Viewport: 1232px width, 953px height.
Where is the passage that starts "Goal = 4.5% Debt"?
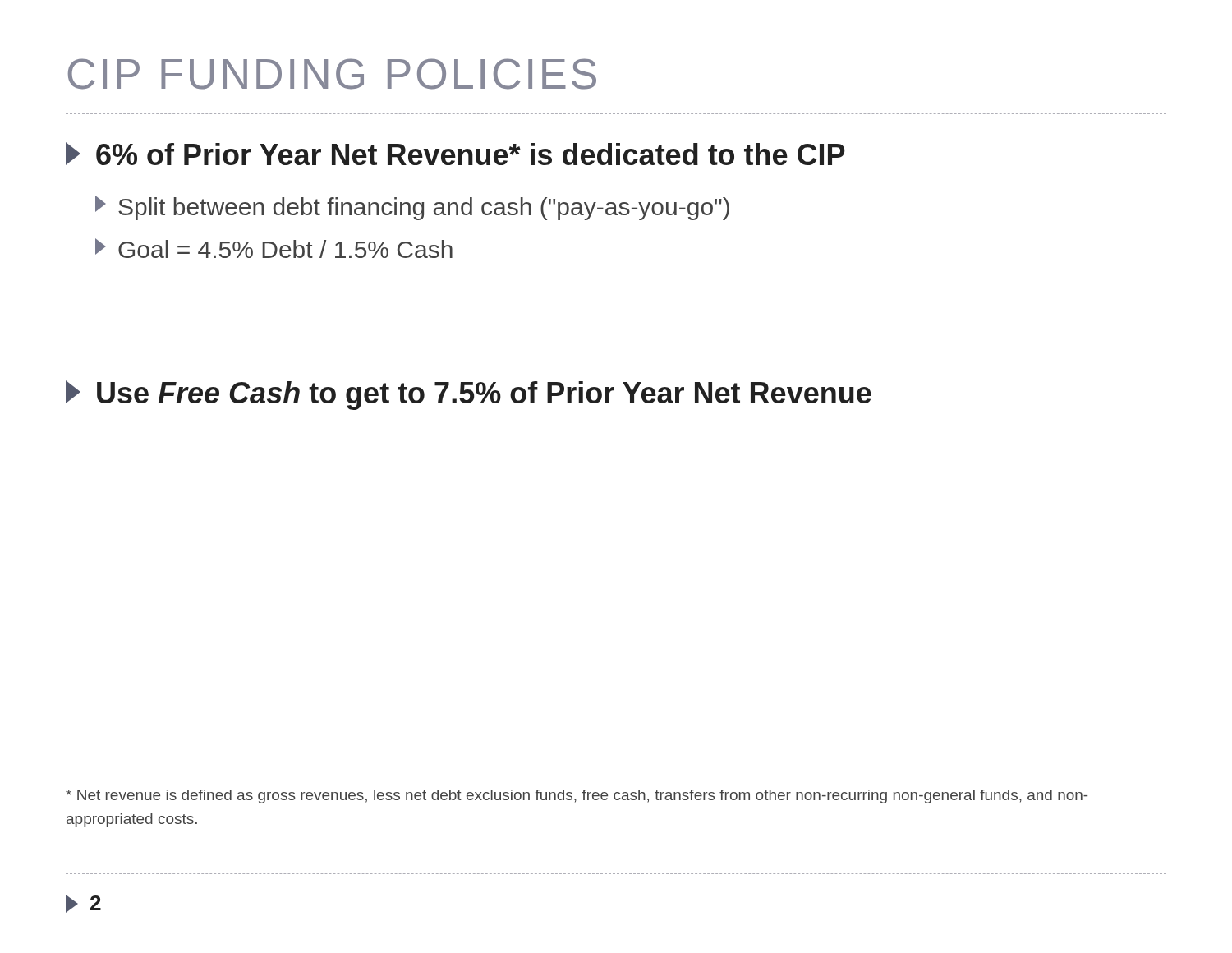pos(274,250)
